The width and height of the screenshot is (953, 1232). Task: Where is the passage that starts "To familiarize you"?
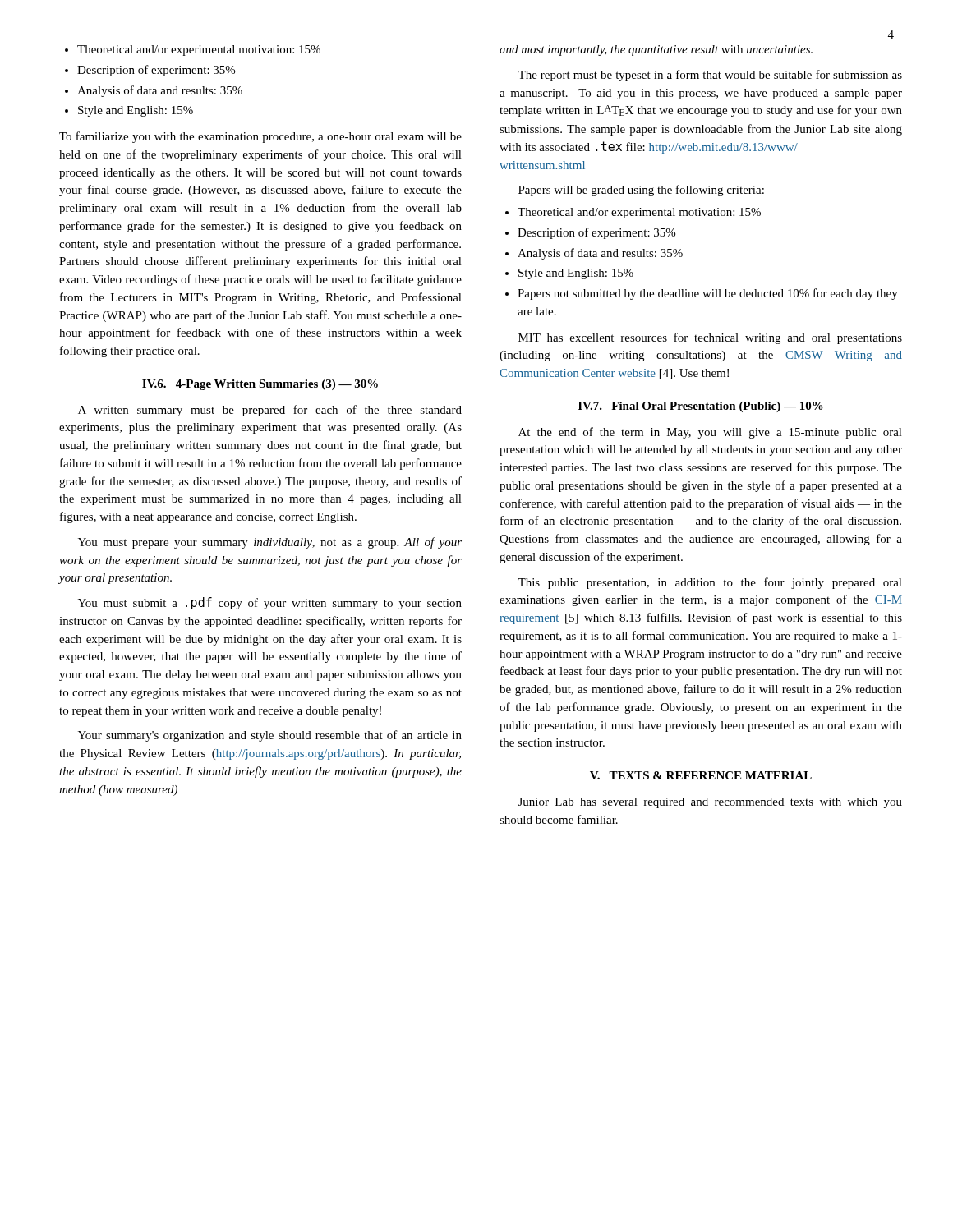pos(260,244)
